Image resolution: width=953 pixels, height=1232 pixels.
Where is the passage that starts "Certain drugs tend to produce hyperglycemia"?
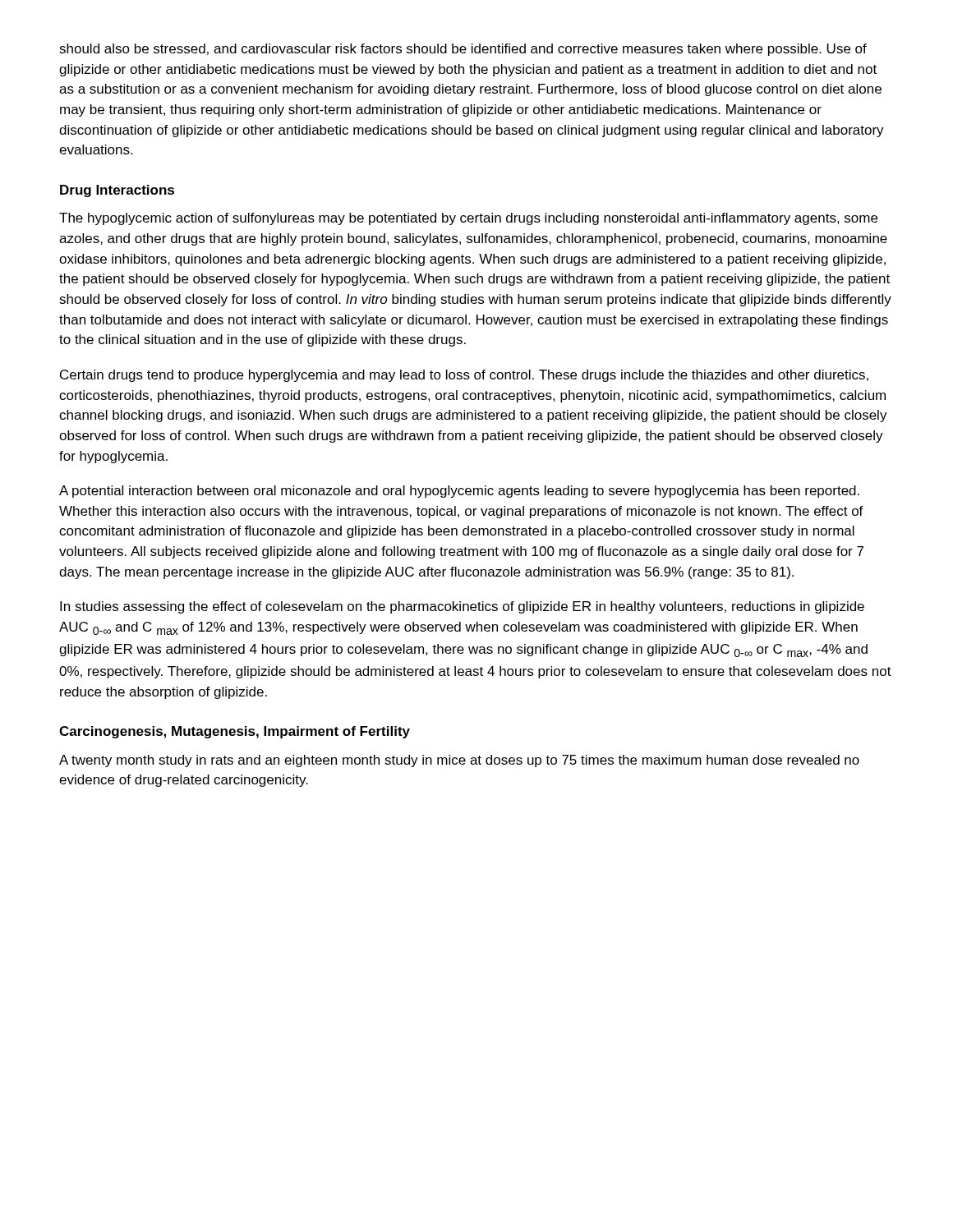[x=473, y=415]
